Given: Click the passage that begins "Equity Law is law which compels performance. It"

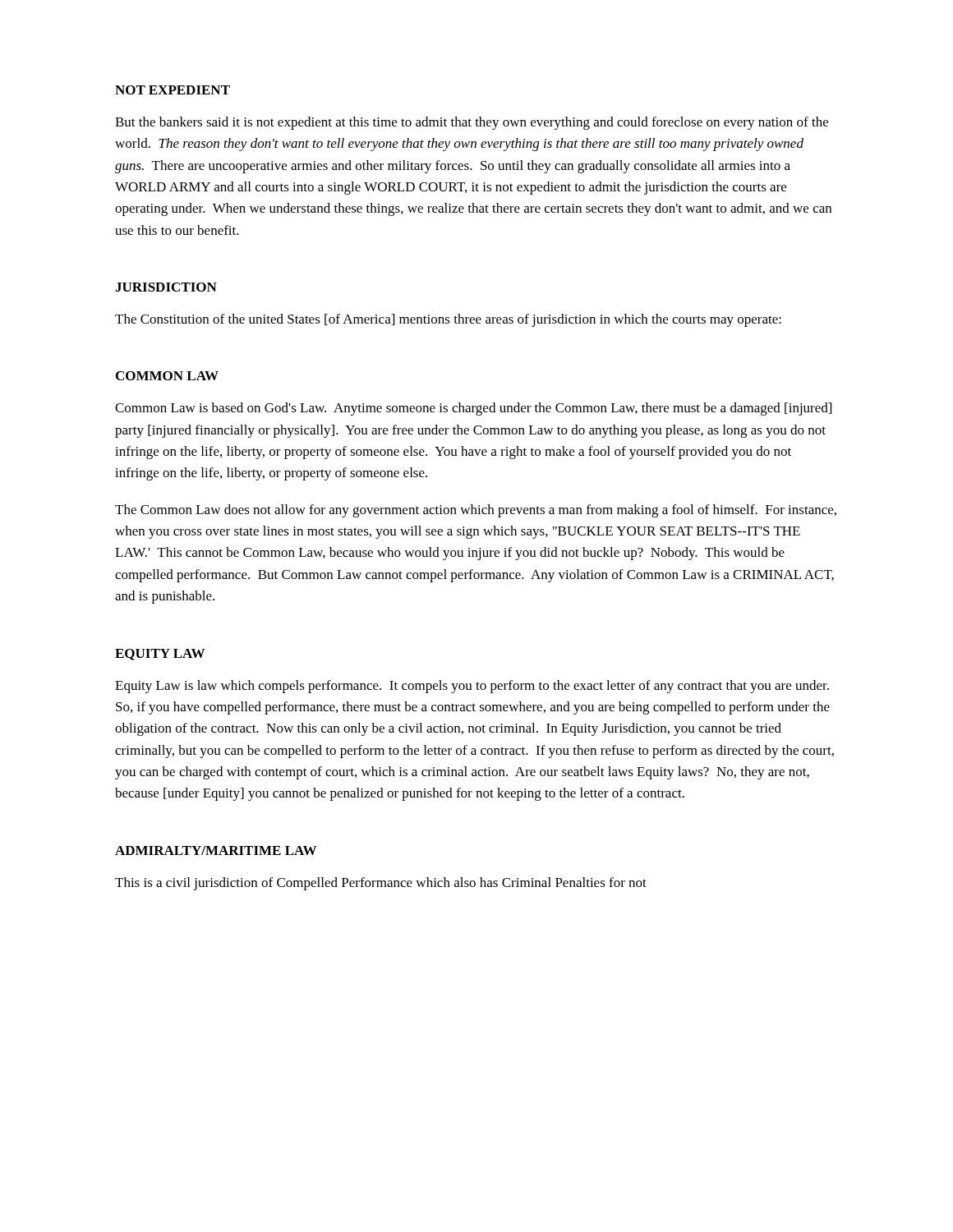Looking at the screenshot, I should click(475, 739).
